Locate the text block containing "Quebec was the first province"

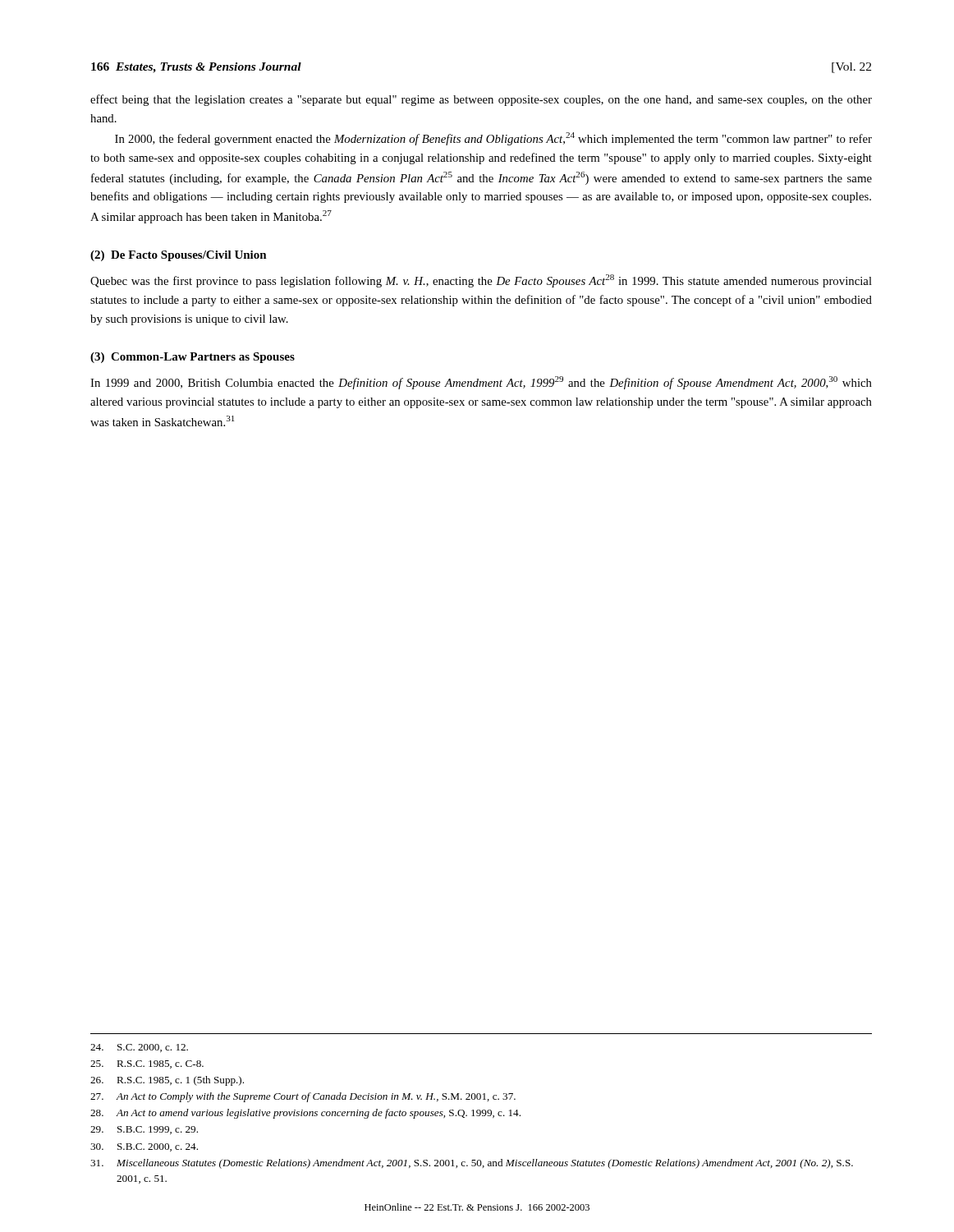481,299
